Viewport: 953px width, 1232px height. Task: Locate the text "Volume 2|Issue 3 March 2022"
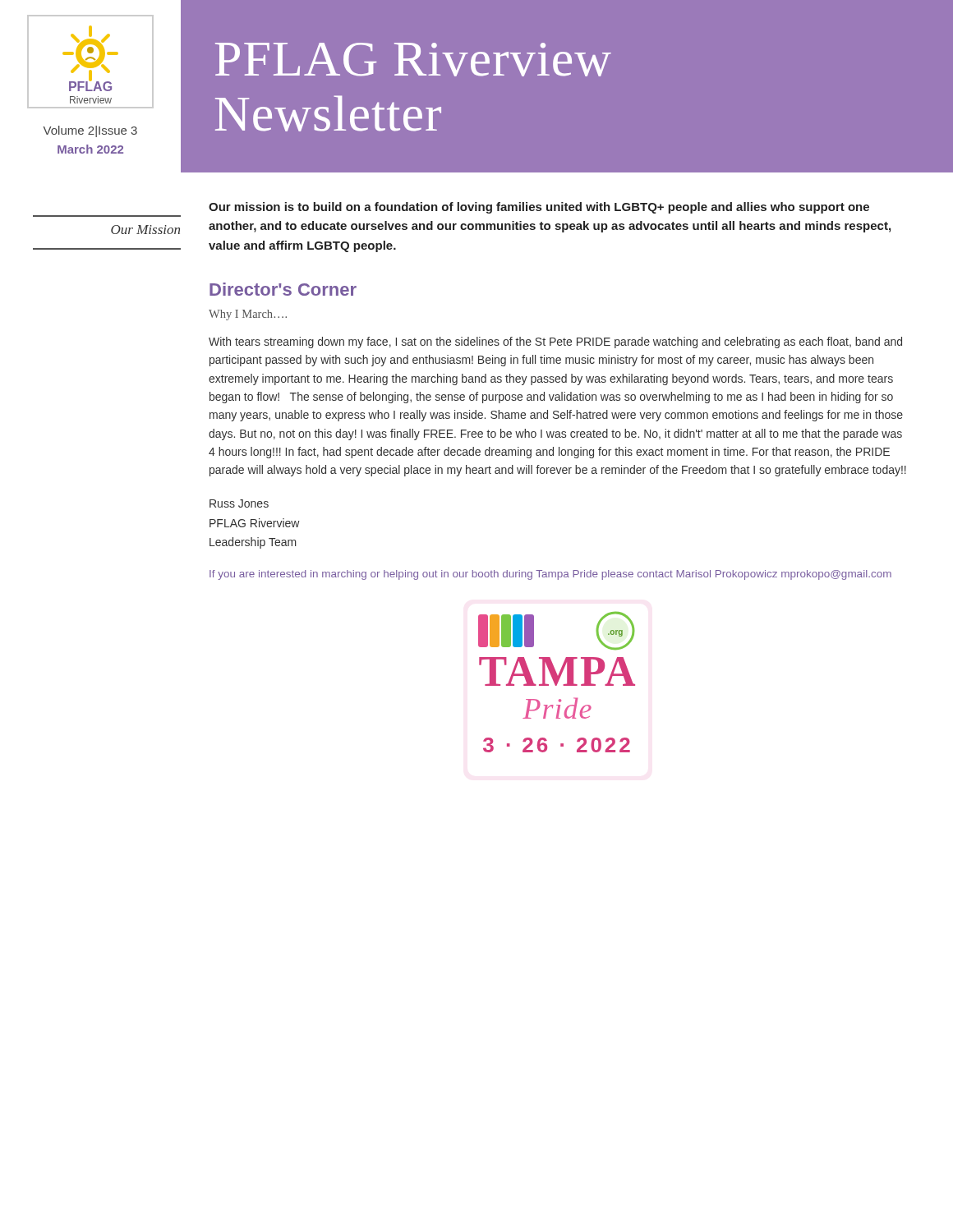pos(90,139)
